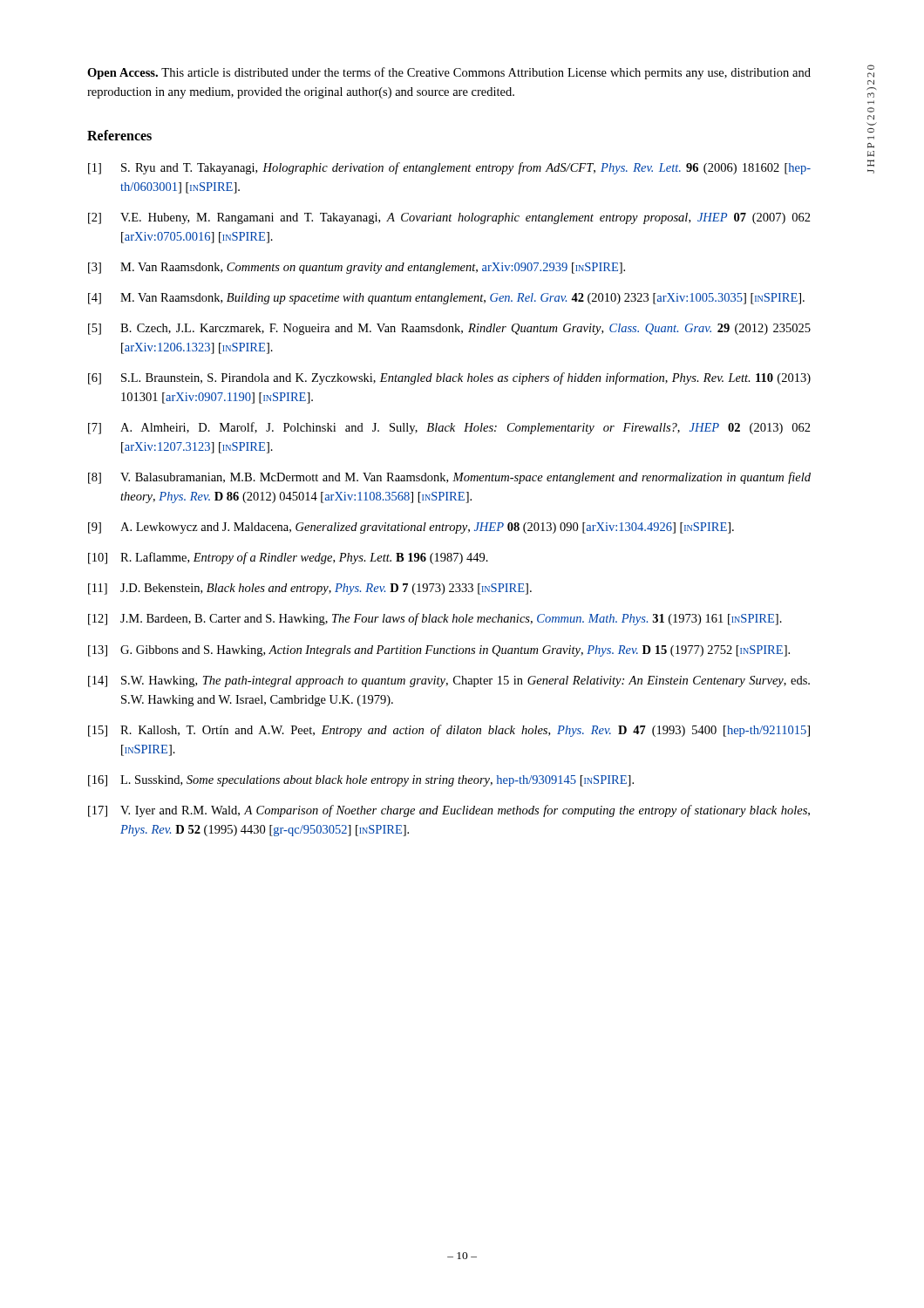Locate the list item that says "[2] V.E. Hubeny, M."
Viewport: 924px width, 1308px height.
point(449,227)
